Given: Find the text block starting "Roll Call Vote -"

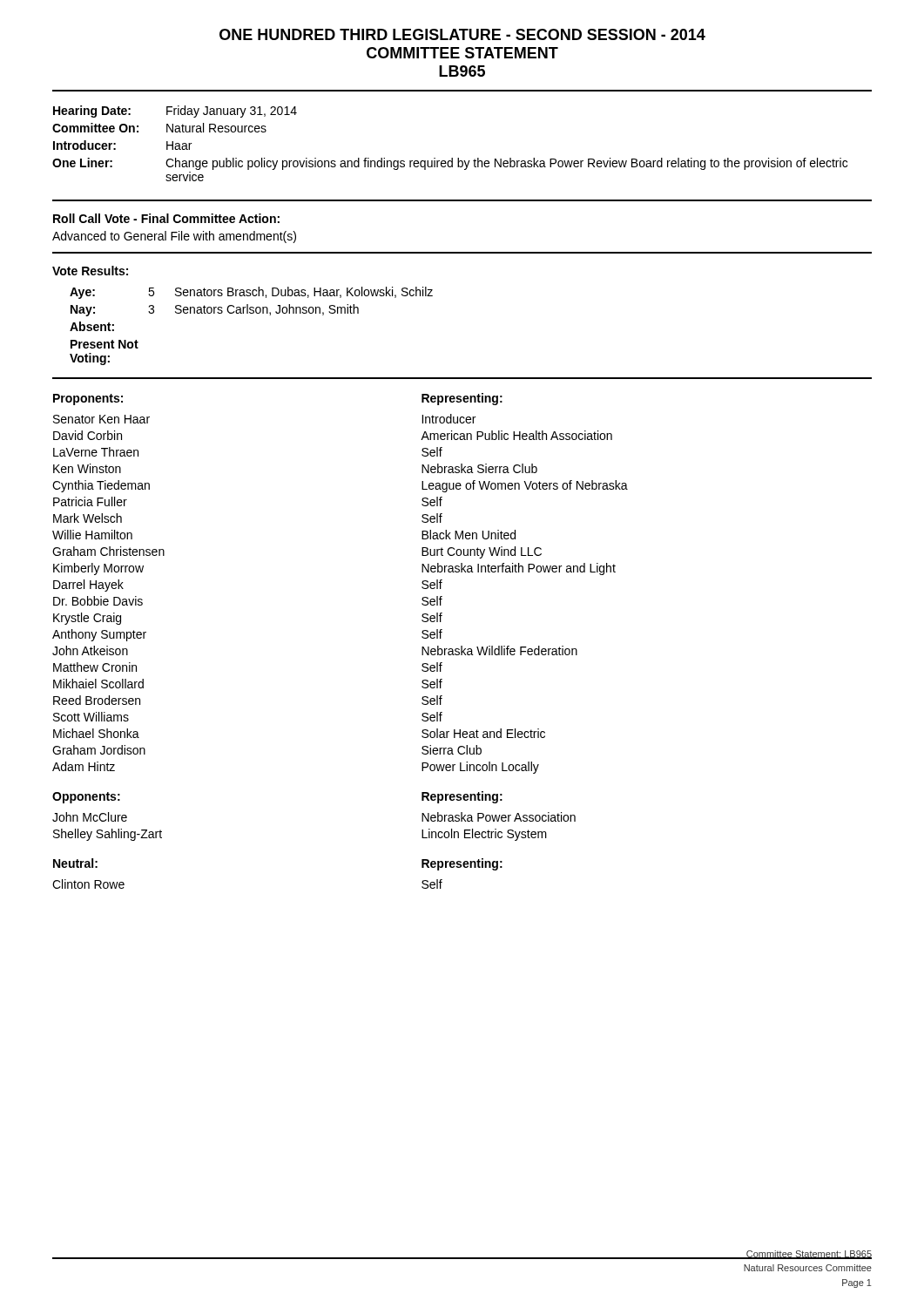Looking at the screenshot, I should point(166,219).
